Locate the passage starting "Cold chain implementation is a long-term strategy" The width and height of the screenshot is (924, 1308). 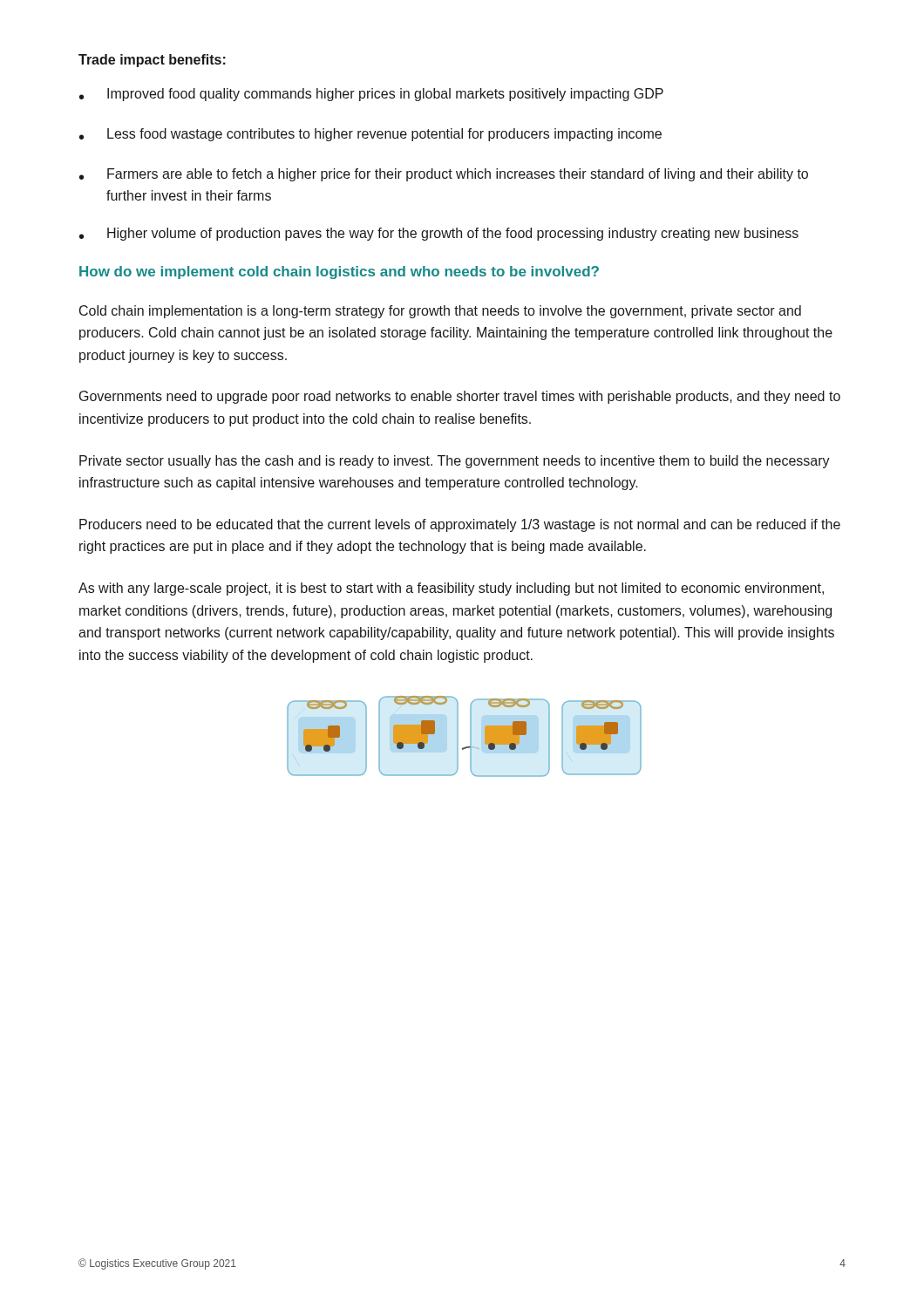coord(455,333)
